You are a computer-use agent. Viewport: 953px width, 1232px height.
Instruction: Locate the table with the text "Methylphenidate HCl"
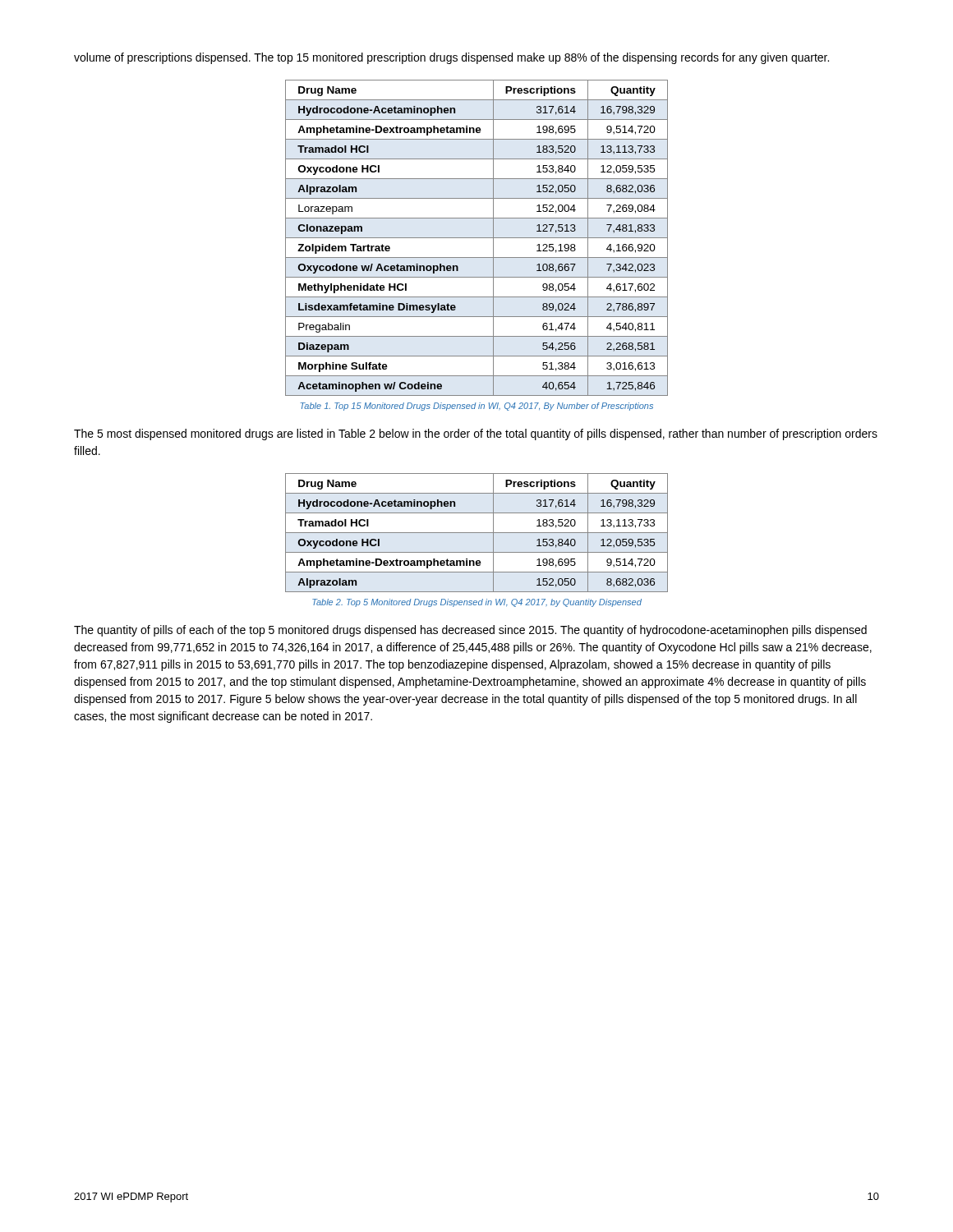point(476,238)
